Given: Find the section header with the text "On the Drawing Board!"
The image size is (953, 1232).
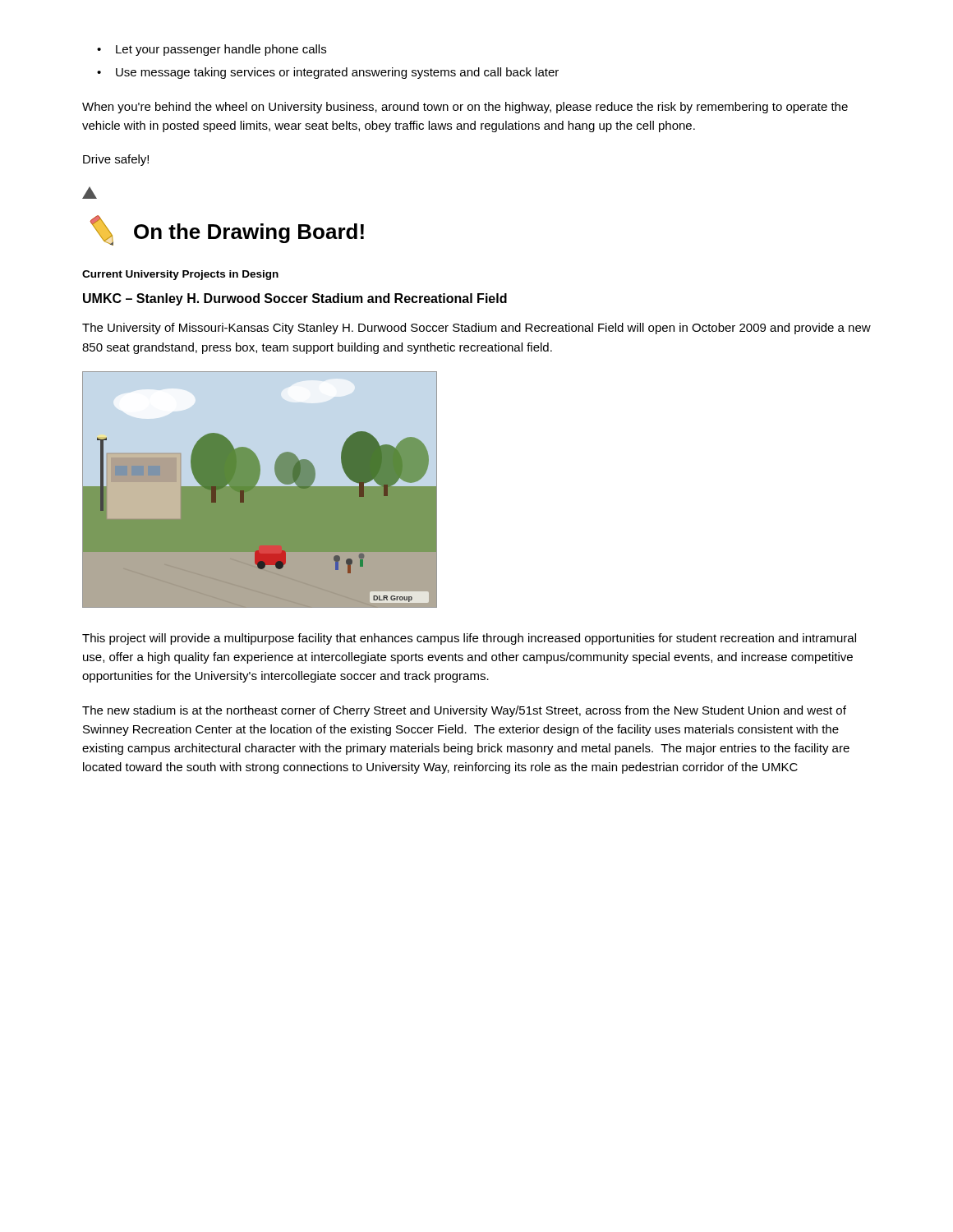Looking at the screenshot, I should coord(224,232).
